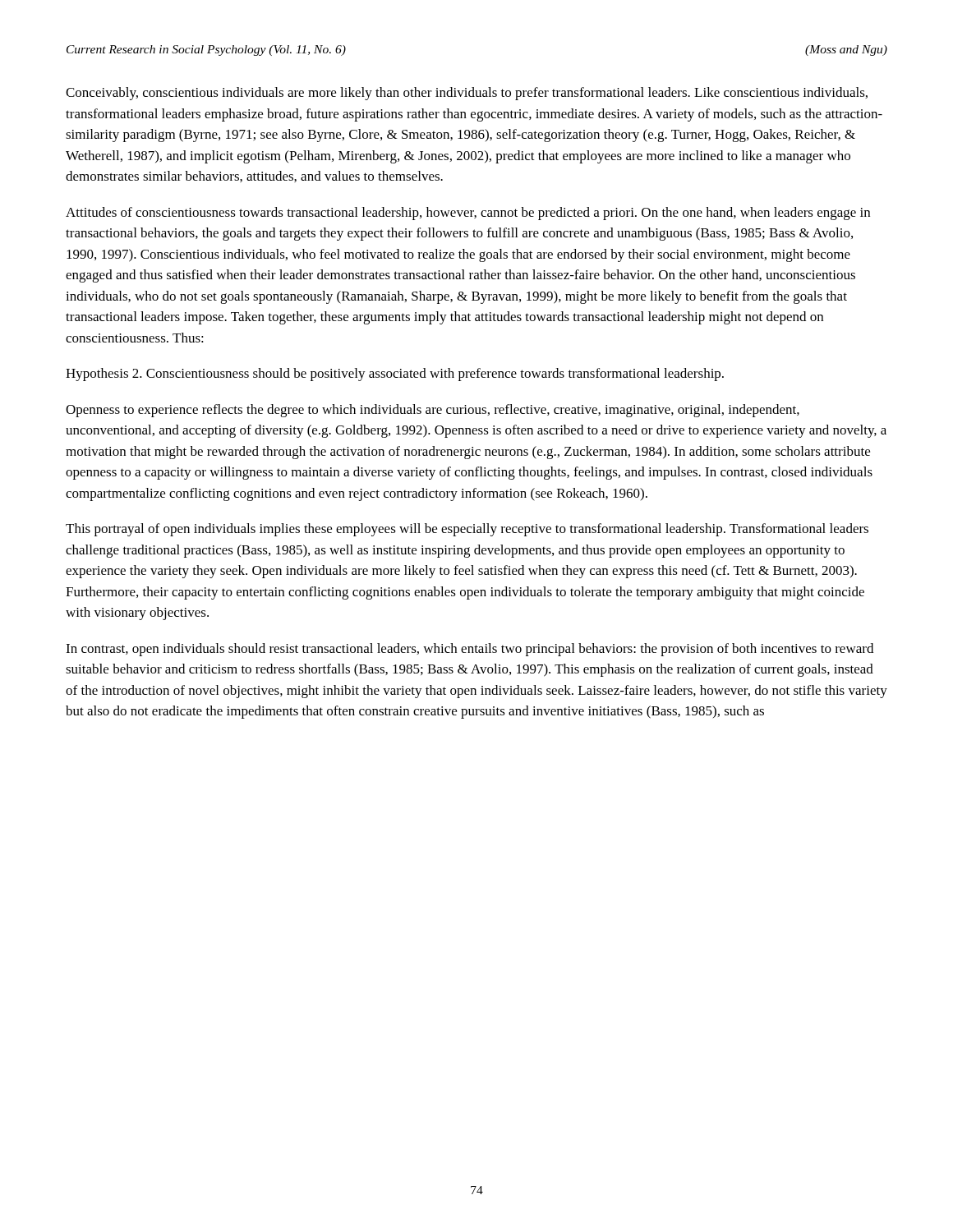Navigate to the block starting "This portrayal of open individuals implies these employees"
This screenshot has height=1232, width=953.
(x=467, y=570)
